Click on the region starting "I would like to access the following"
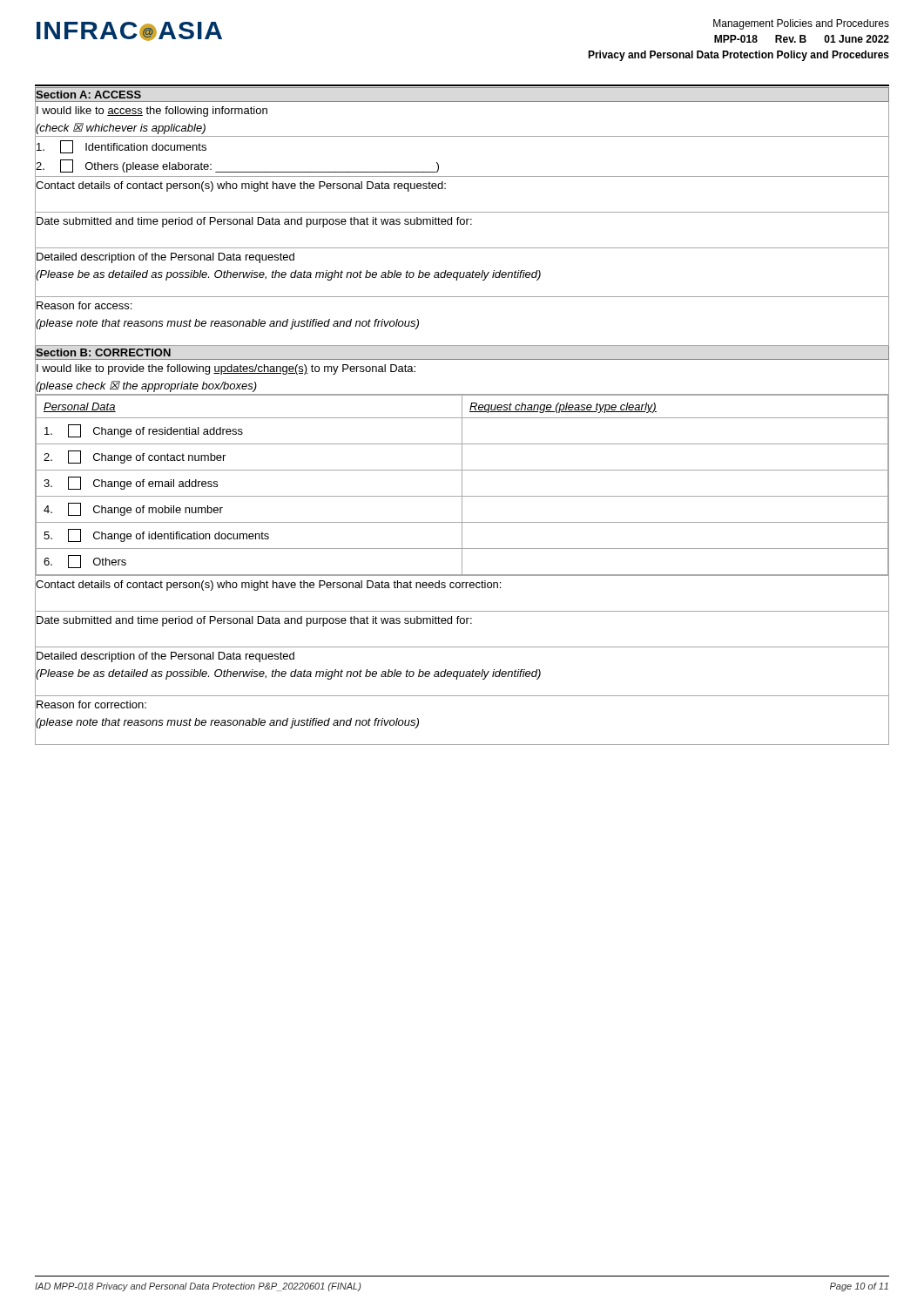 [152, 119]
